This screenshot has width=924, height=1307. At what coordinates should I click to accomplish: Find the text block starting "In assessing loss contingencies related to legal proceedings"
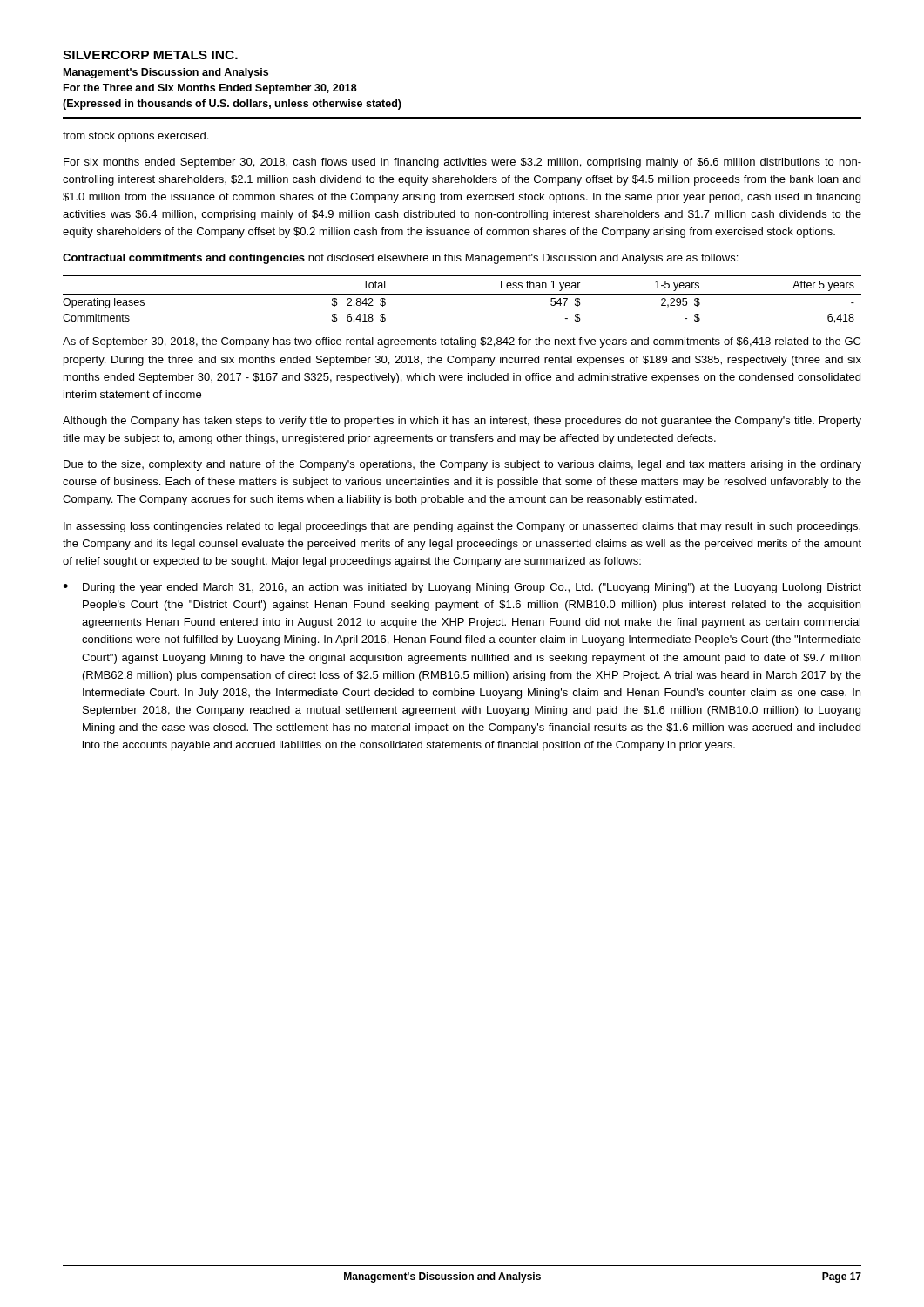coord(462,543)
